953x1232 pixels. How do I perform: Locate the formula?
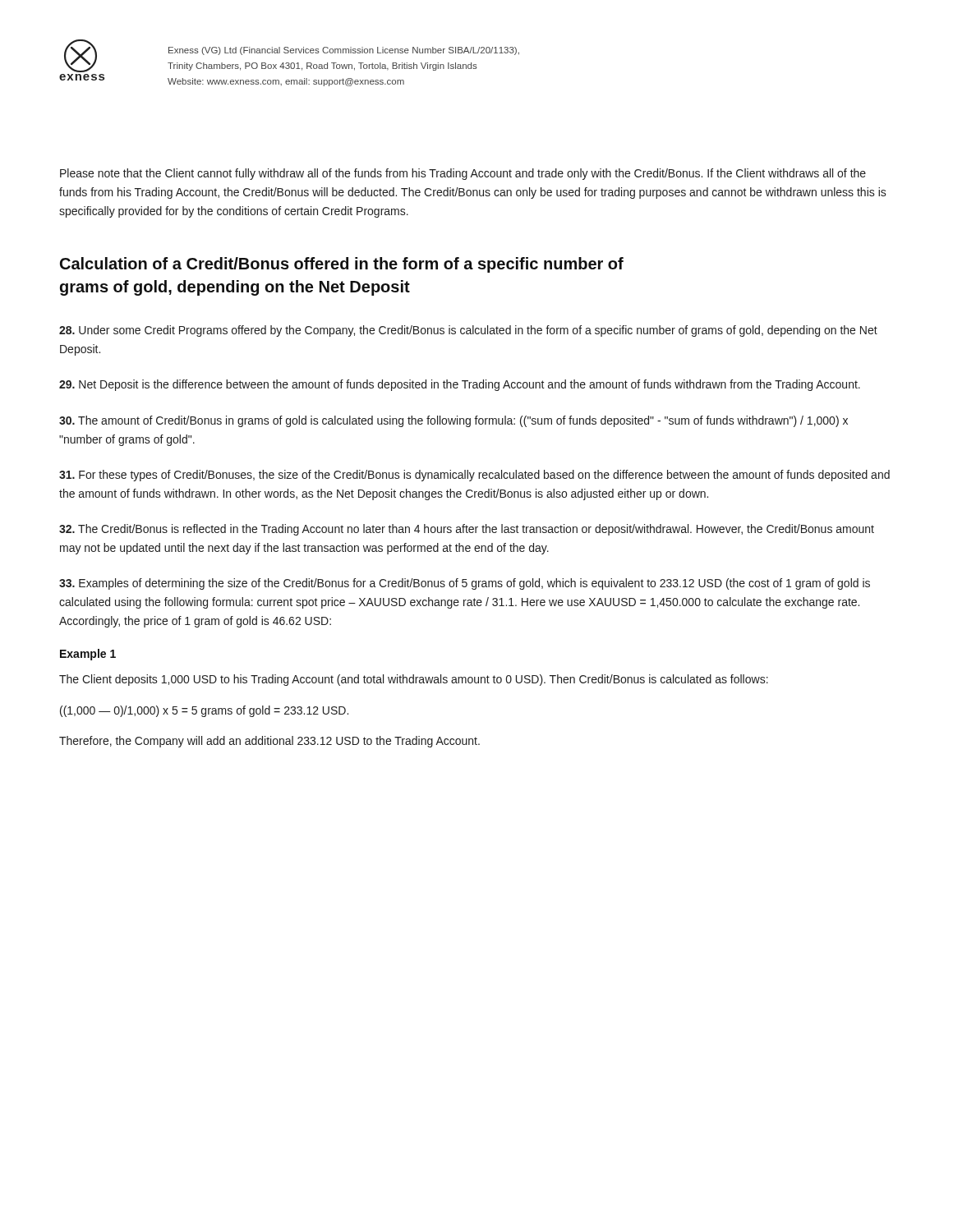[204, 710]
